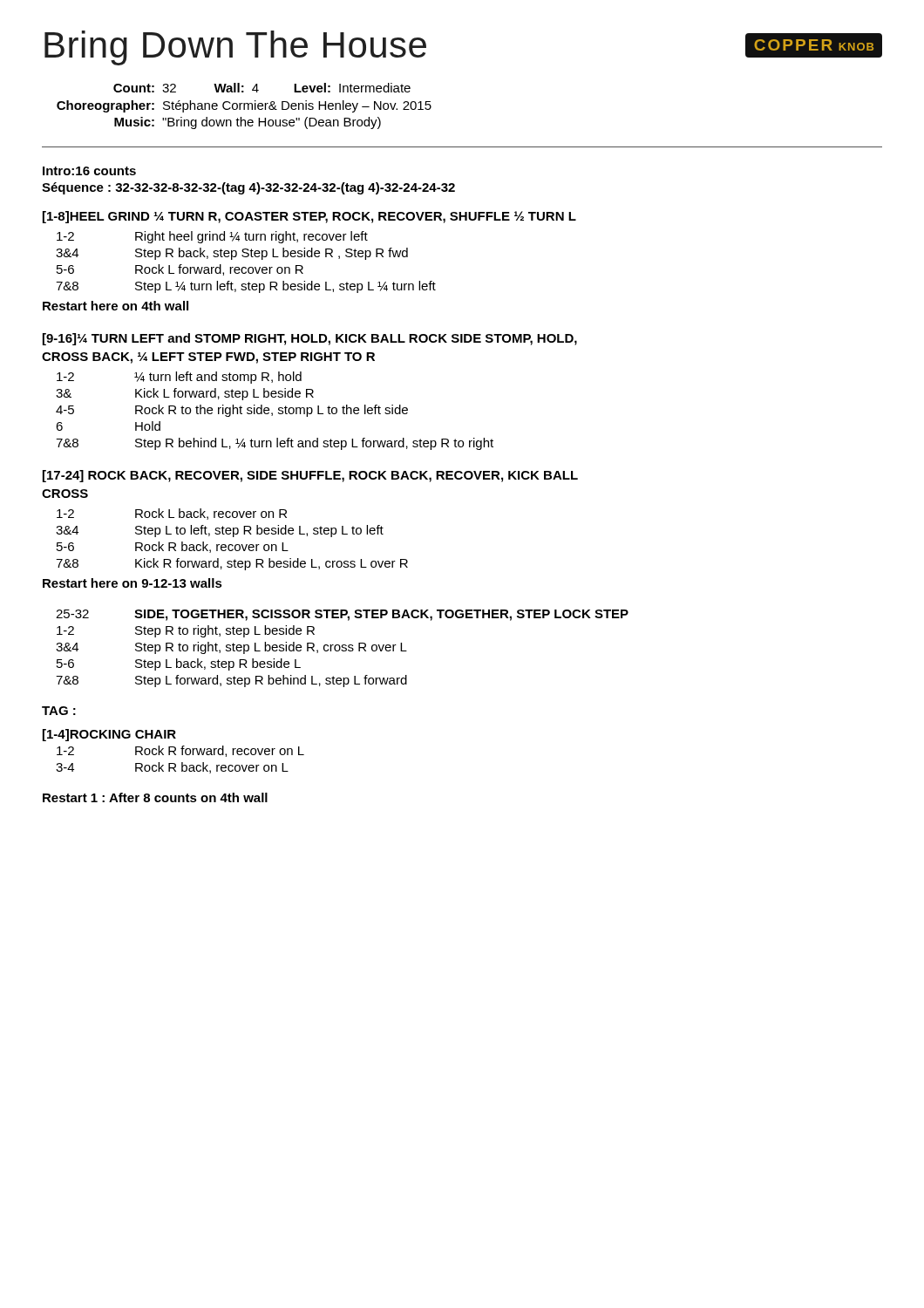Click the passage that begins "3&4 Step R back, step Step L"
Image resolution: width=924 pixels, height=1308 pixels.
[x=232, y=254]
